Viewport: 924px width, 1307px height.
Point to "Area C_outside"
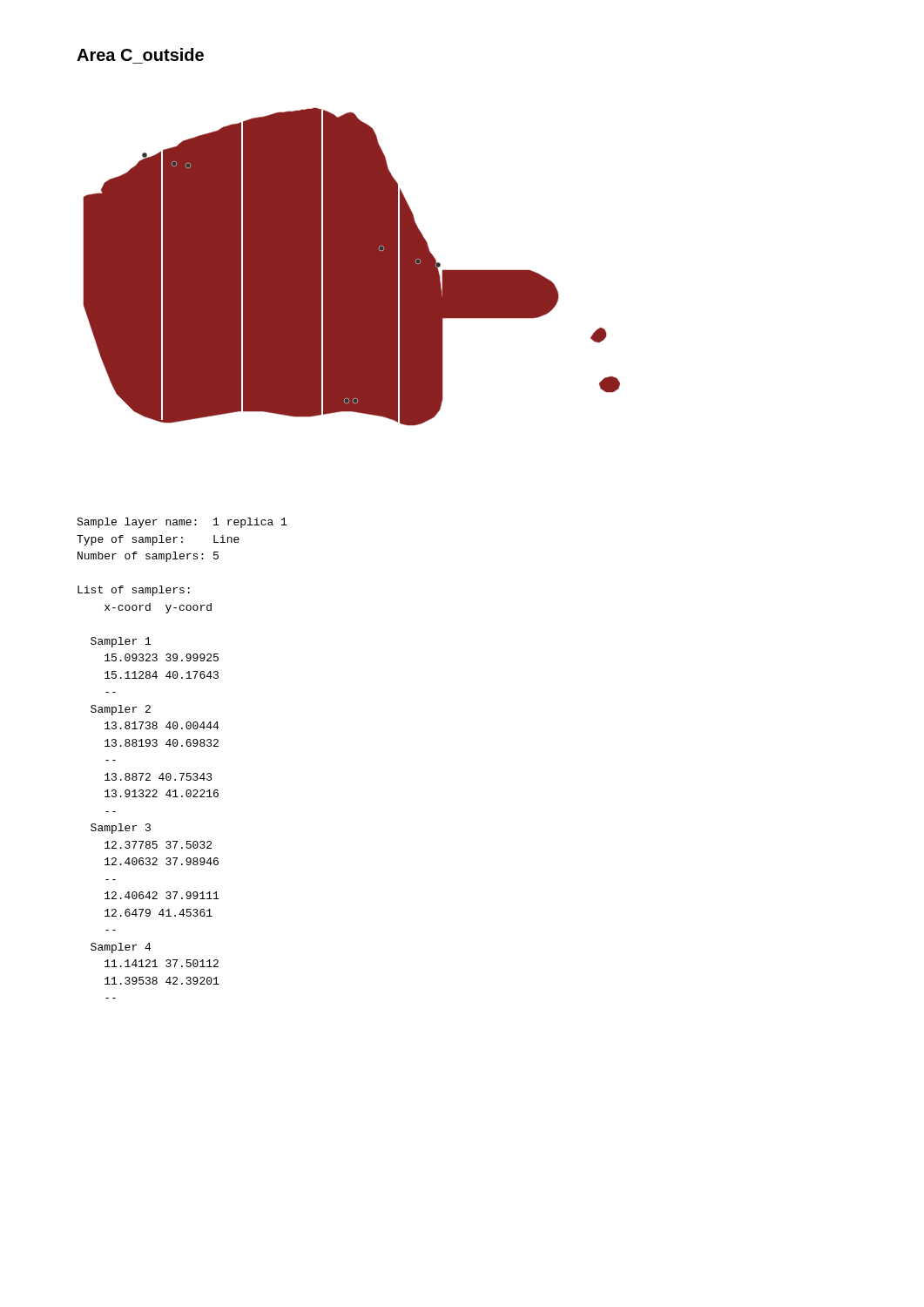pyautogui.click(x=140, y=55)
